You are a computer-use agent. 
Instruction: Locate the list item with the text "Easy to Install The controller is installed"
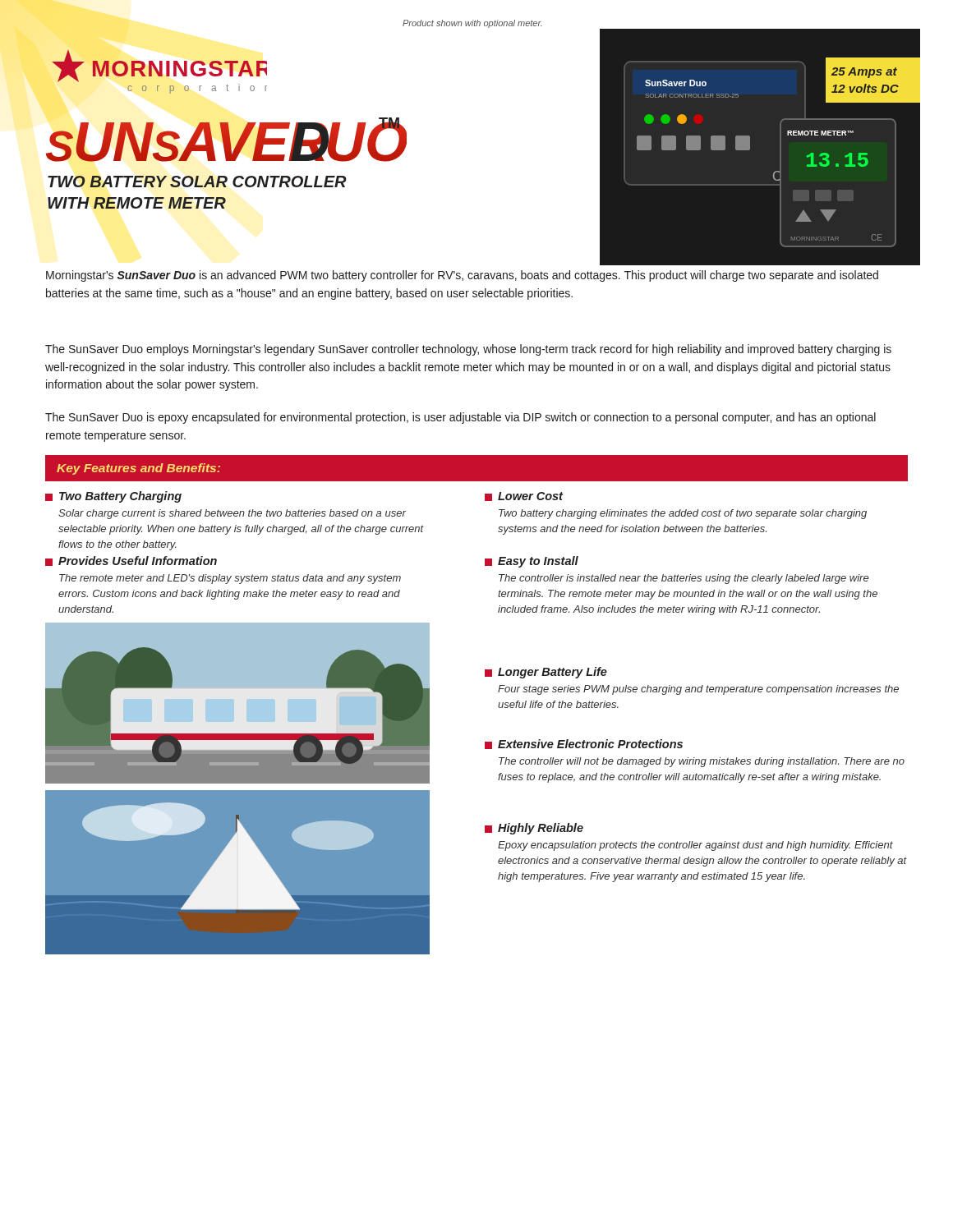point(696,586)
